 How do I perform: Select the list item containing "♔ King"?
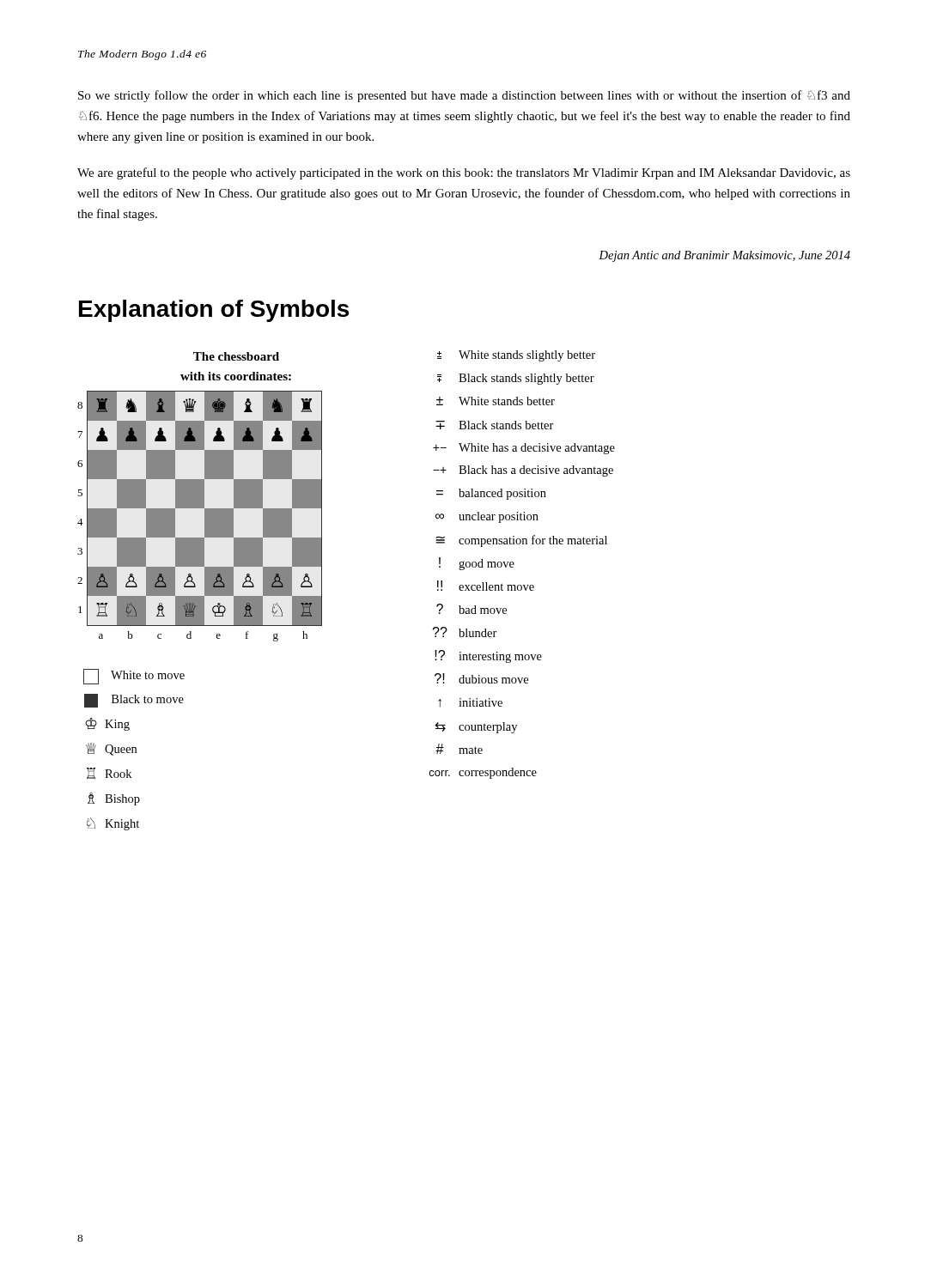pos(103,724)
